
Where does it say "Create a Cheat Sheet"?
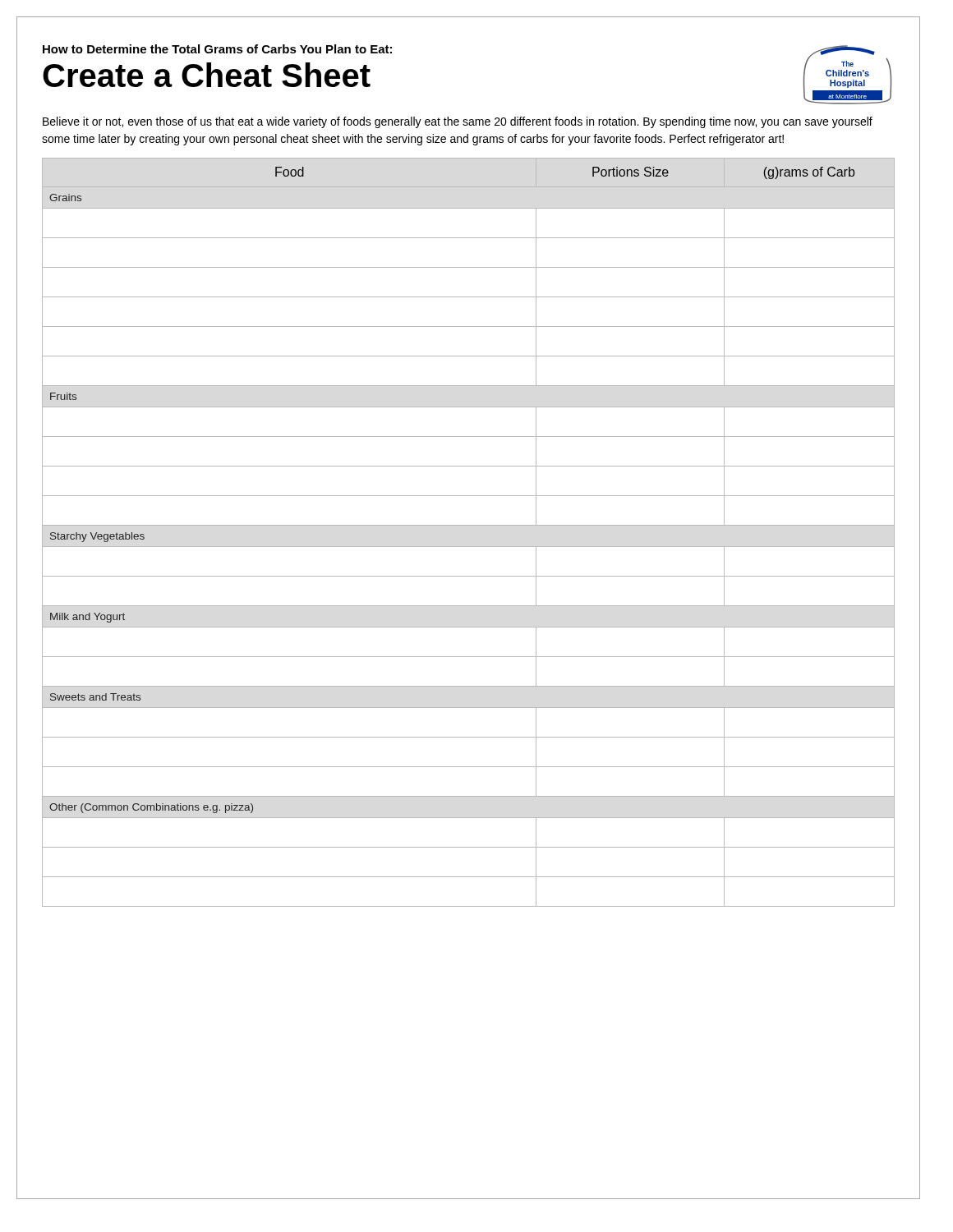tap(206, 76)
